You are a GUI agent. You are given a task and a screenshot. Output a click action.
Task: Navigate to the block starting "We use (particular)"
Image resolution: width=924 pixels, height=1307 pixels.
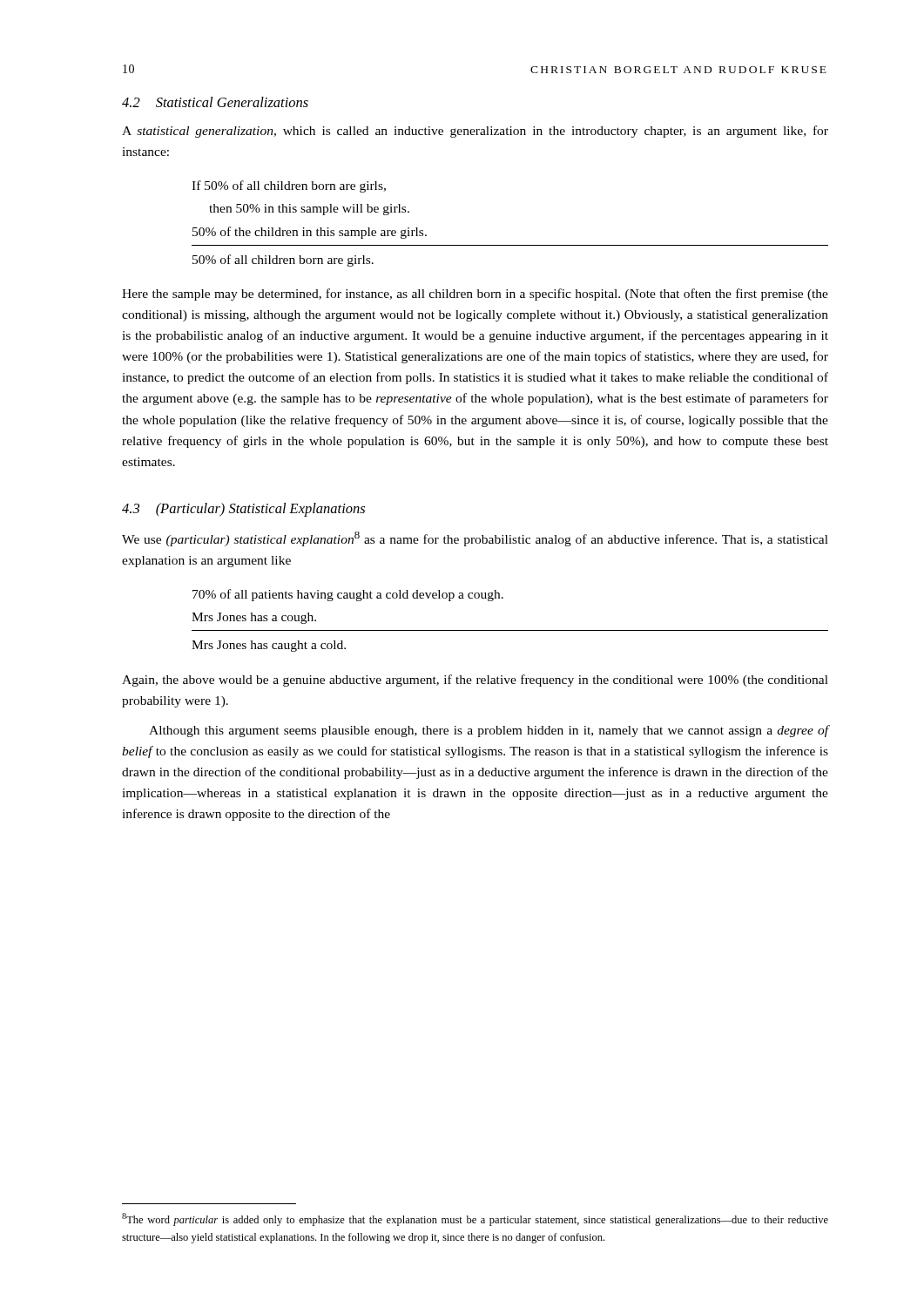475,548
